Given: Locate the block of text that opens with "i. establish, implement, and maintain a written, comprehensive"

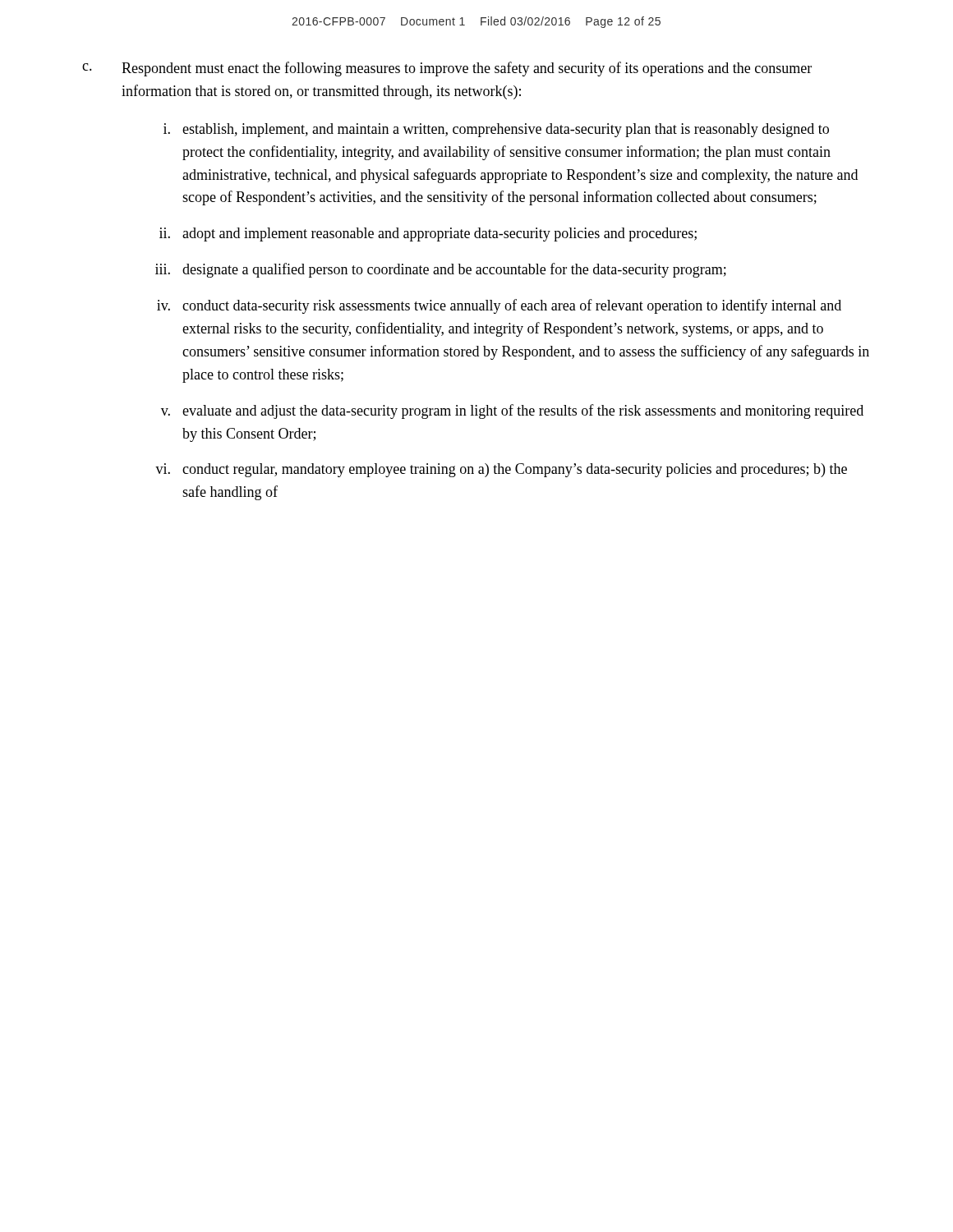Looking at the screenshot, I should 496,164.
